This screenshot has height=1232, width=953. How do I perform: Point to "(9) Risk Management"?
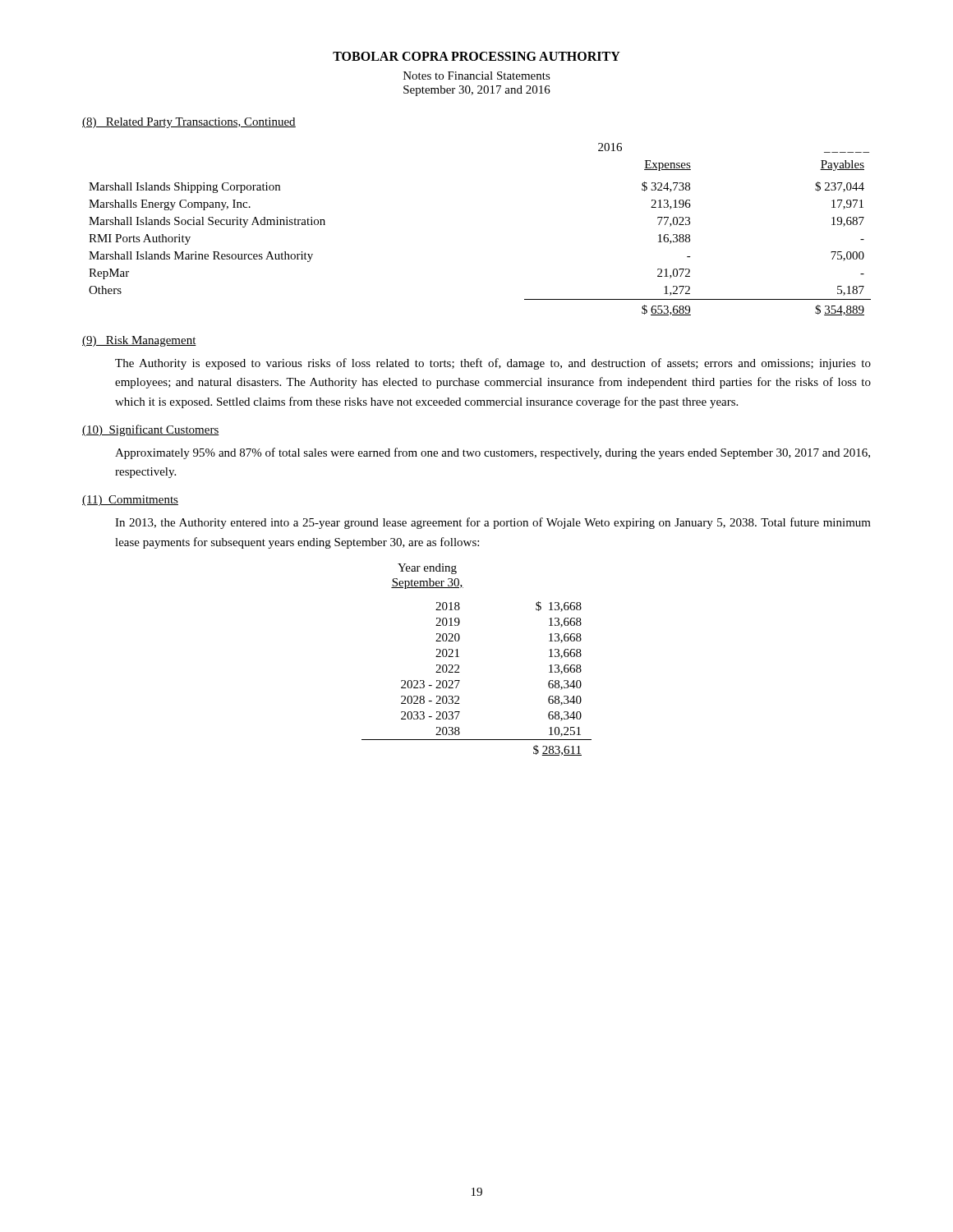coord(139,340)
